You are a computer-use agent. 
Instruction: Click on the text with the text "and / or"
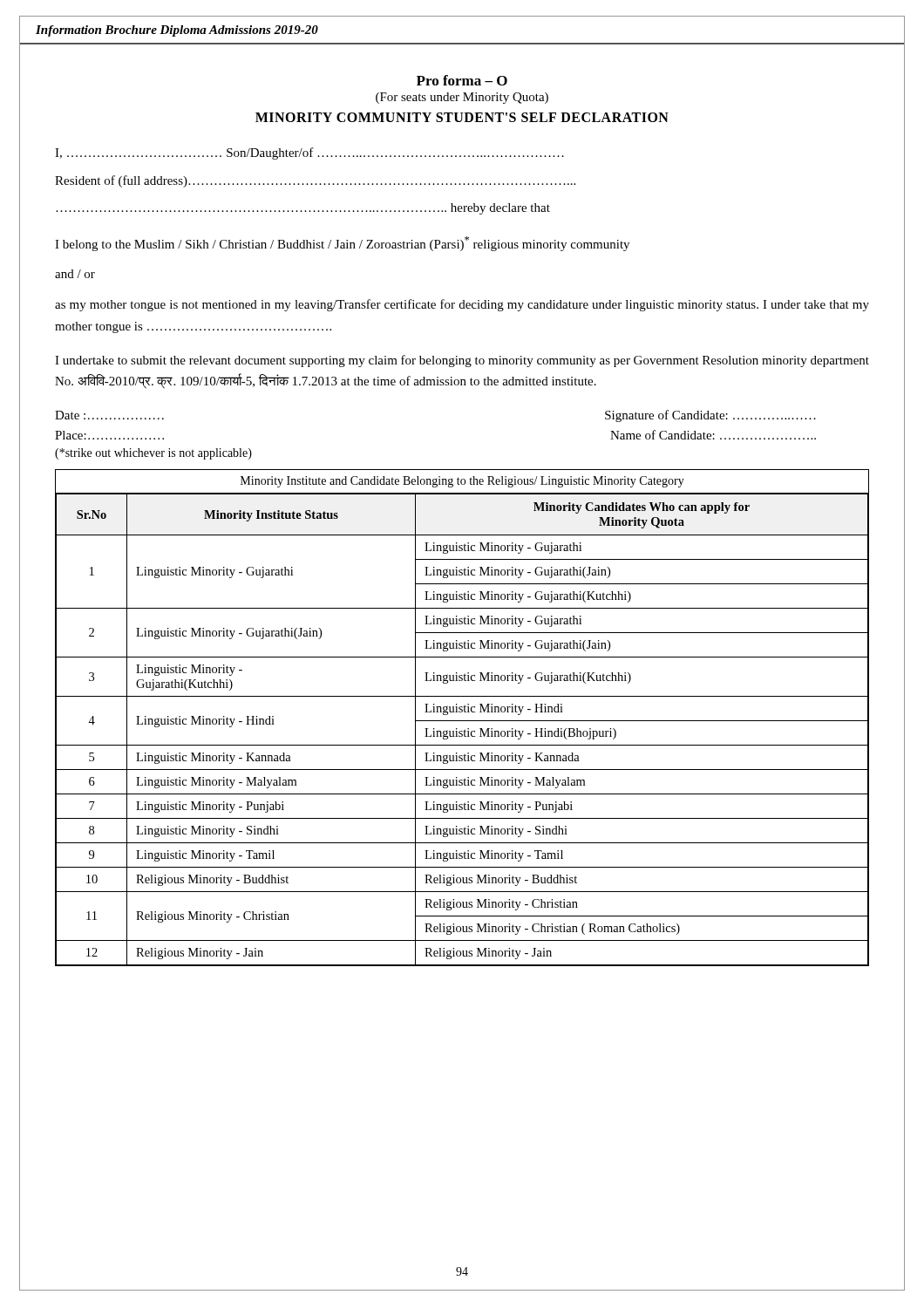pos(75,274)
